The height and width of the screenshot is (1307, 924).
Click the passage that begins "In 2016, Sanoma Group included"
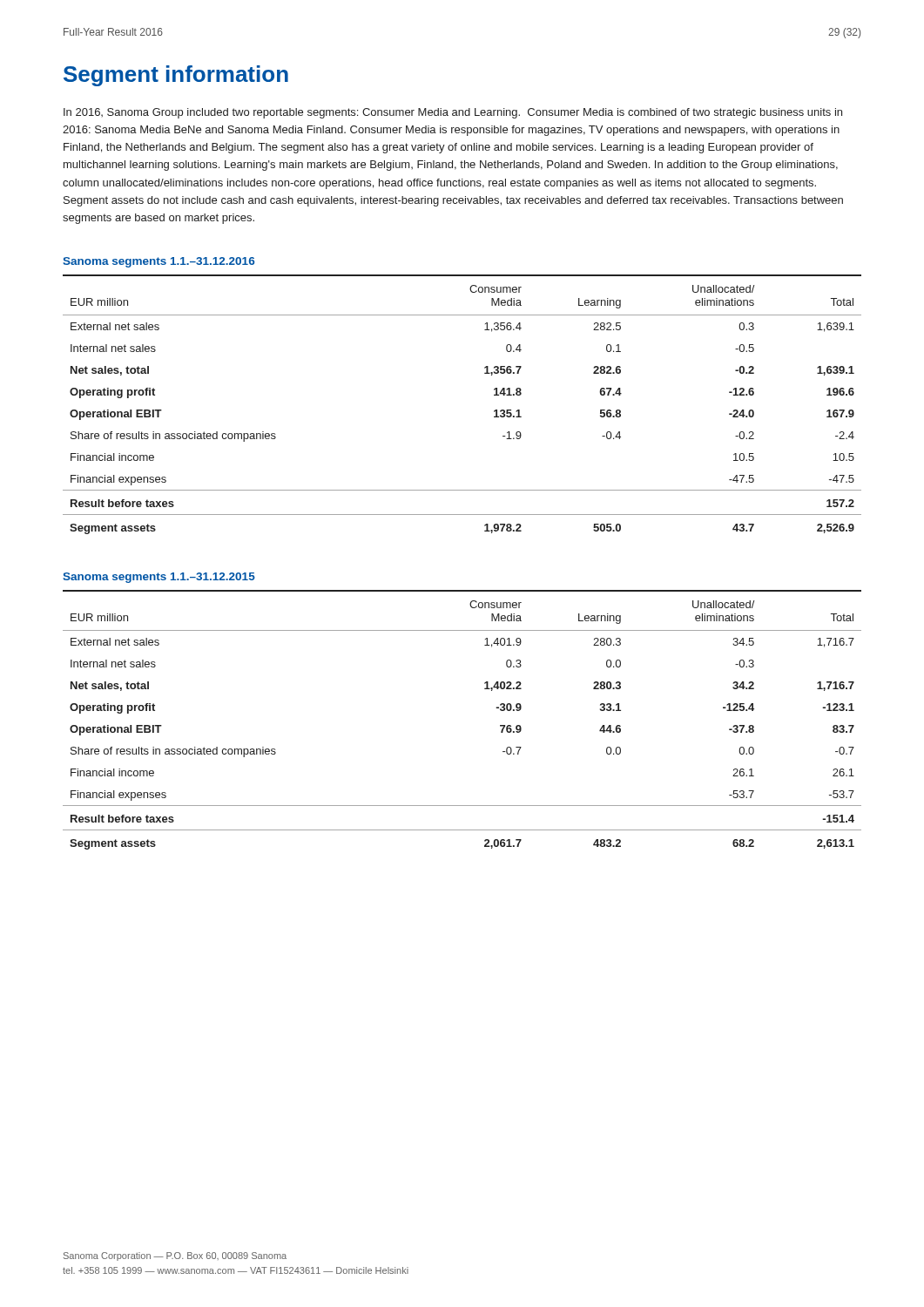click(453, 165)
